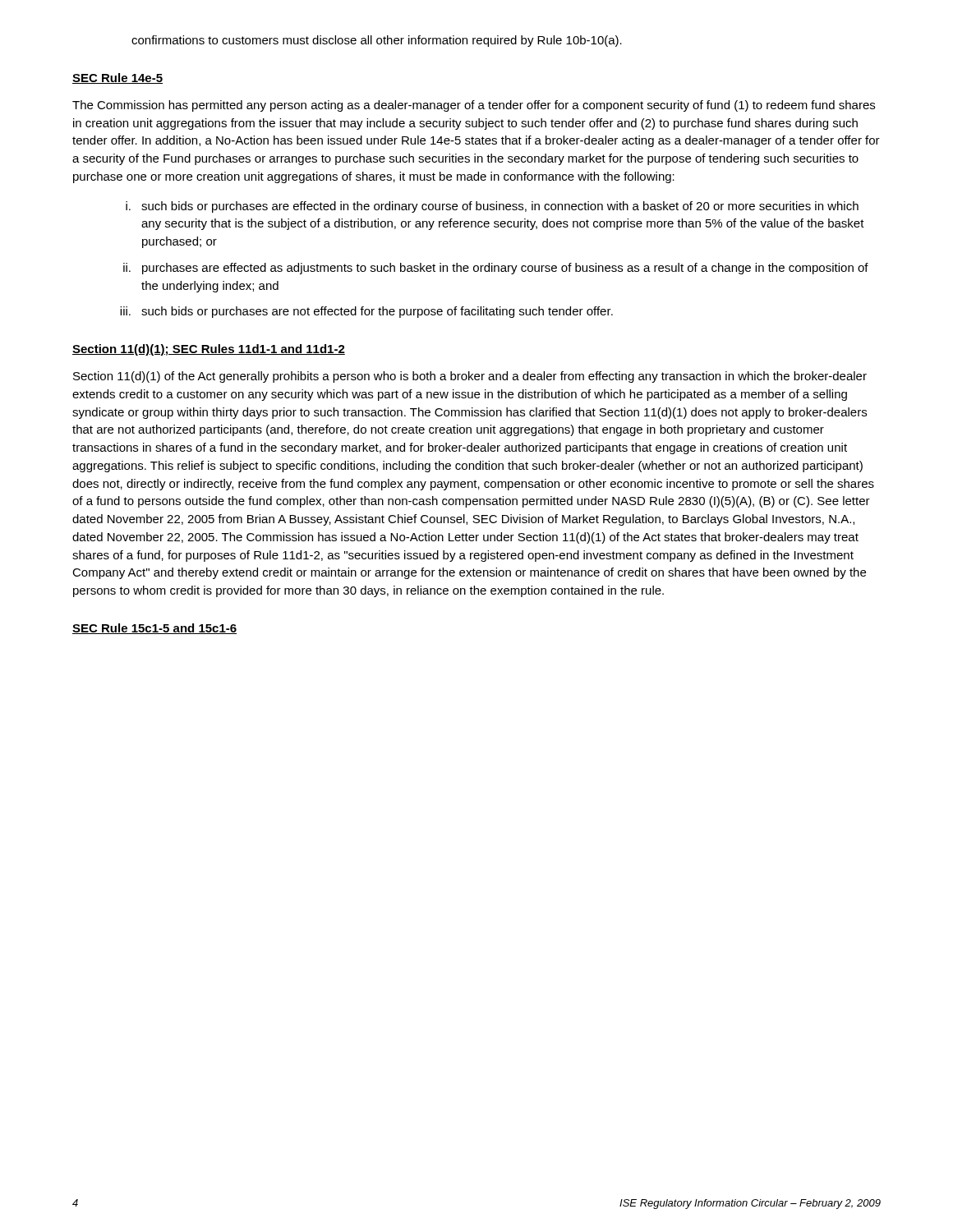Locate the text block that reads "The Commission has permitted any person"

point(476,141)
